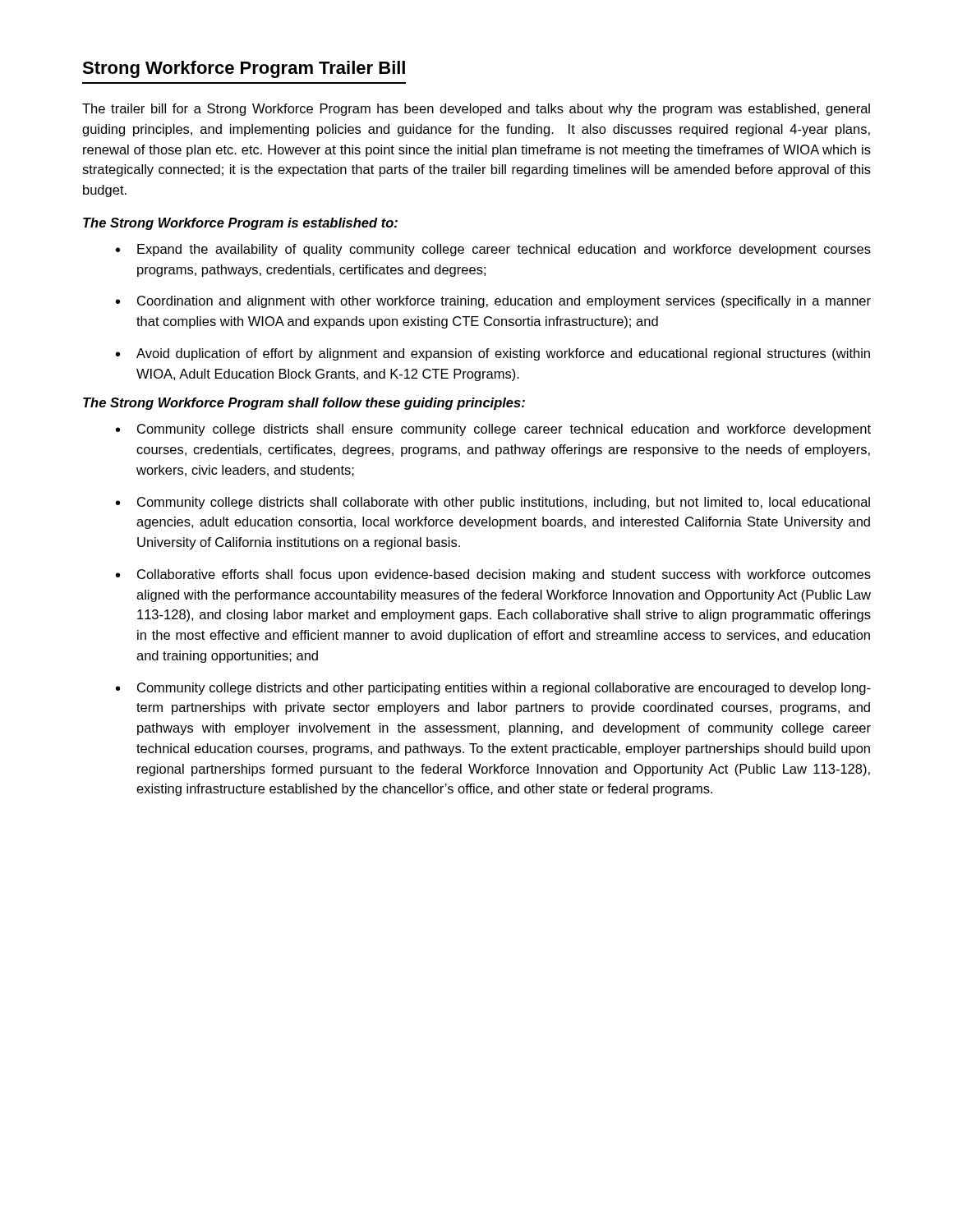Viewport: 953px width, 1232px height.
Task: Navigate to the text block starting "The trailer bill for a Strong Workforce Program"
Action: click(x=476, y=149)
